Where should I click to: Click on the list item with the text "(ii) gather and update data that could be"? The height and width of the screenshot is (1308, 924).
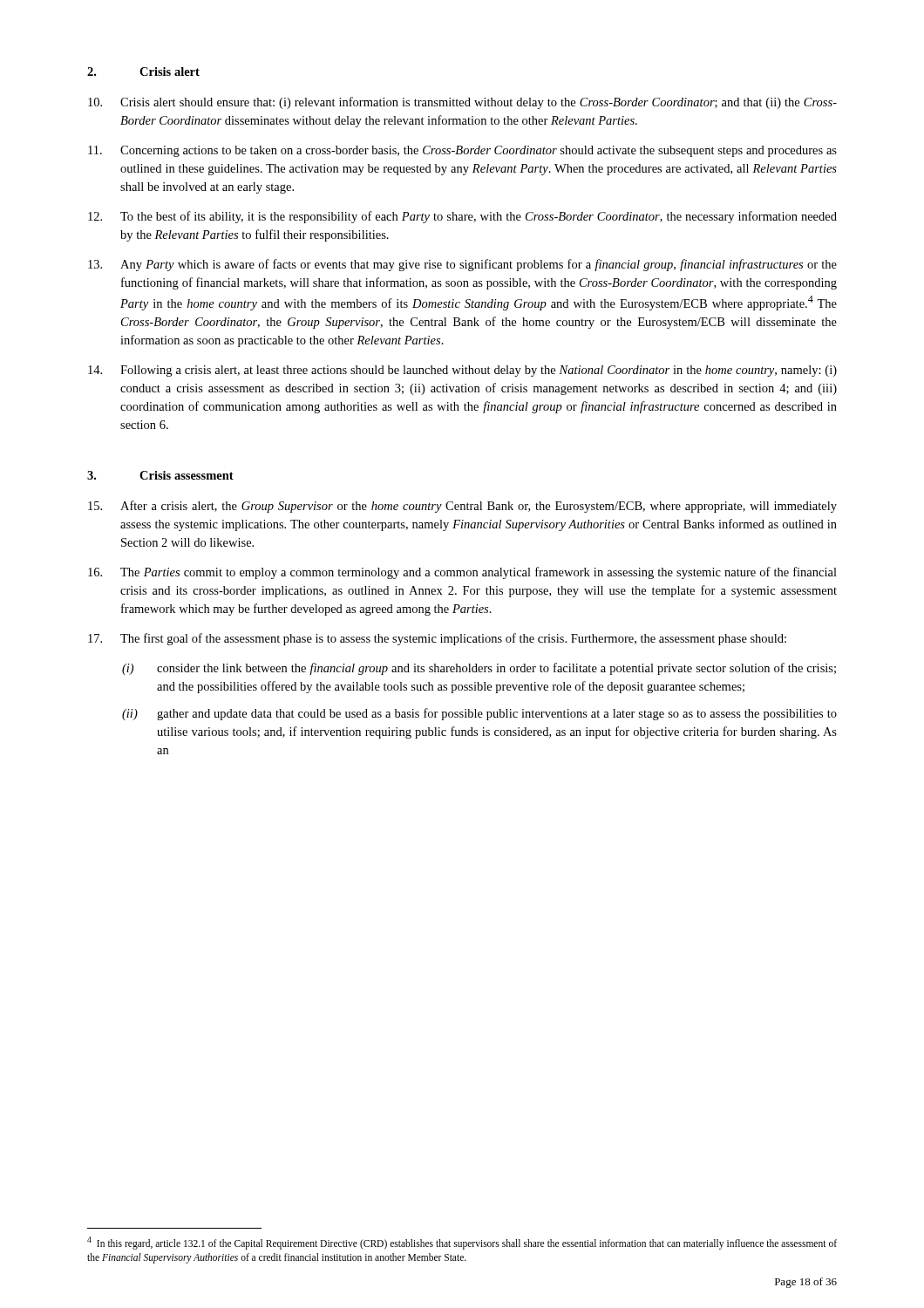(x=479, y=732)
